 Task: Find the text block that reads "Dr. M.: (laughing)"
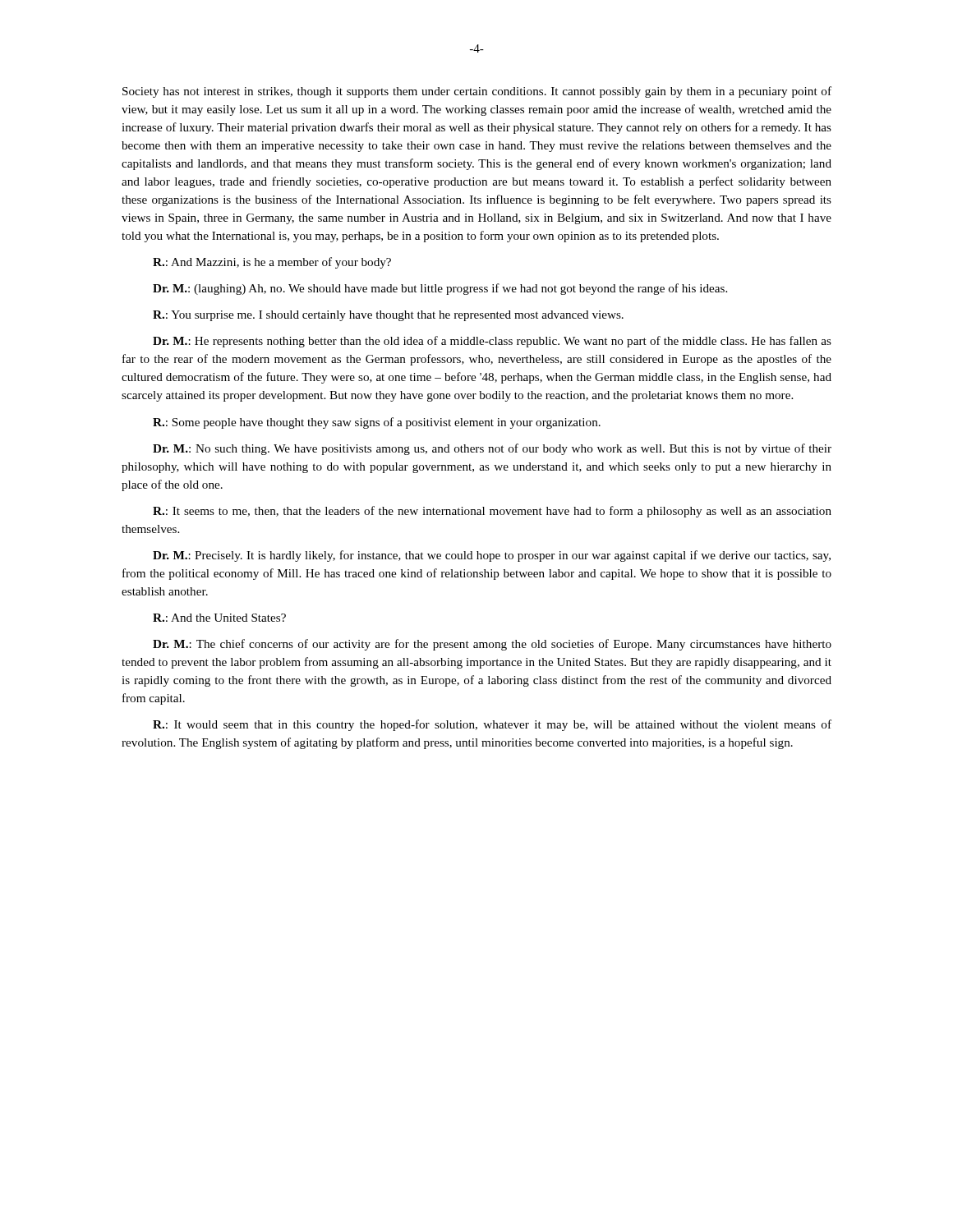click(x=476, y=289)
